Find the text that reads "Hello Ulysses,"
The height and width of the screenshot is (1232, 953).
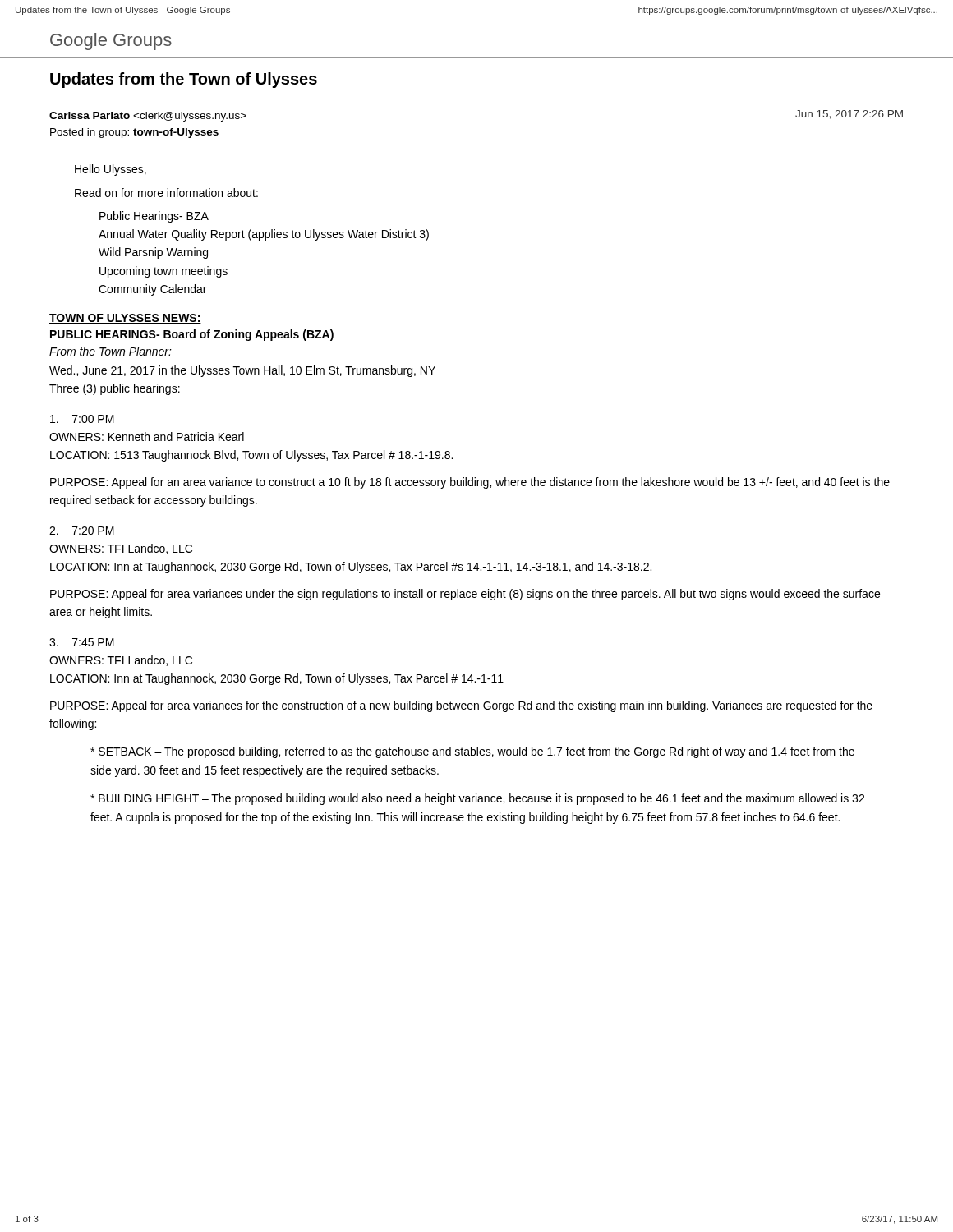[x=110, y=170]
